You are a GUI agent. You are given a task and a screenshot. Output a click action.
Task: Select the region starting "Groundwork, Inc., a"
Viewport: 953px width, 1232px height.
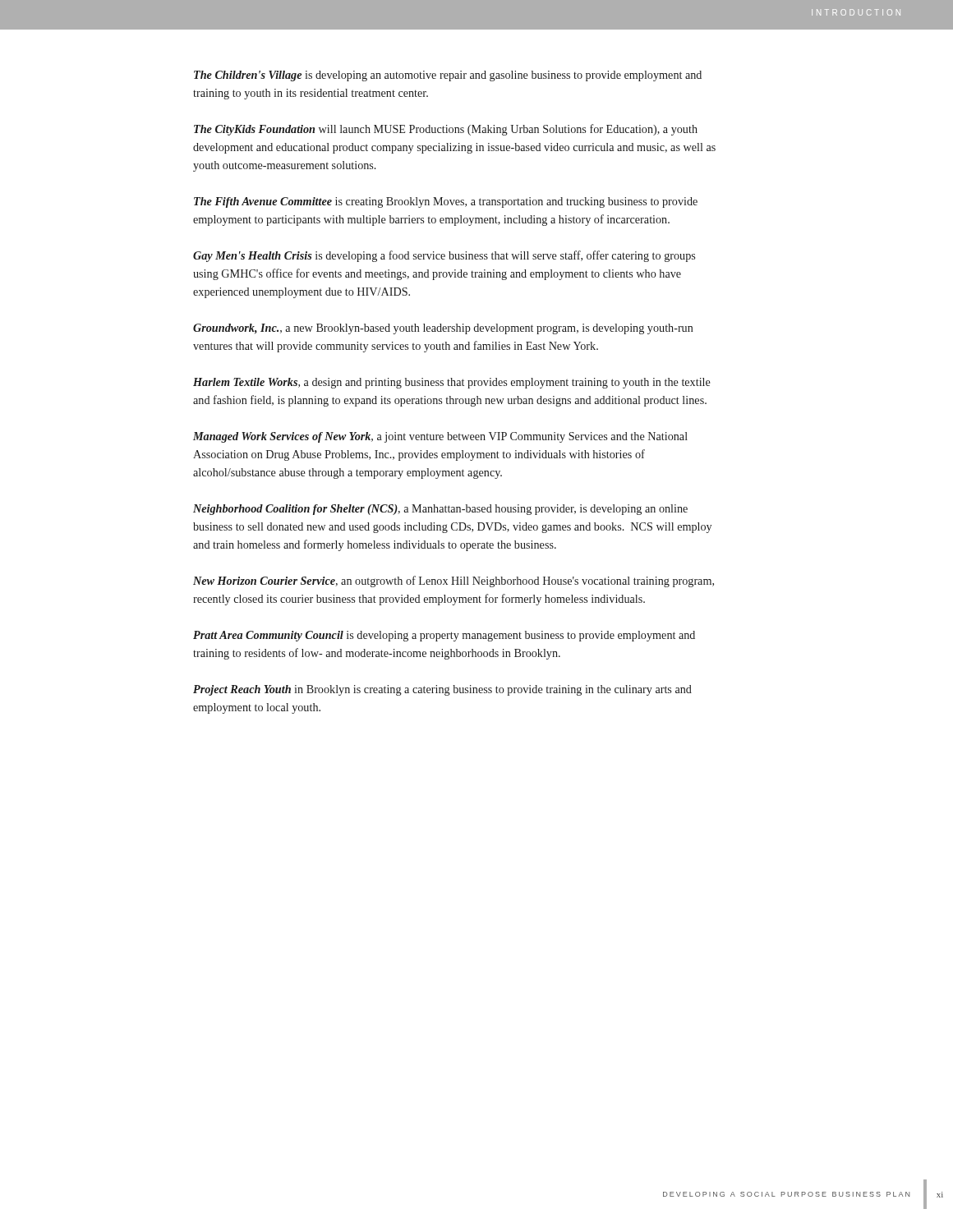443,337
